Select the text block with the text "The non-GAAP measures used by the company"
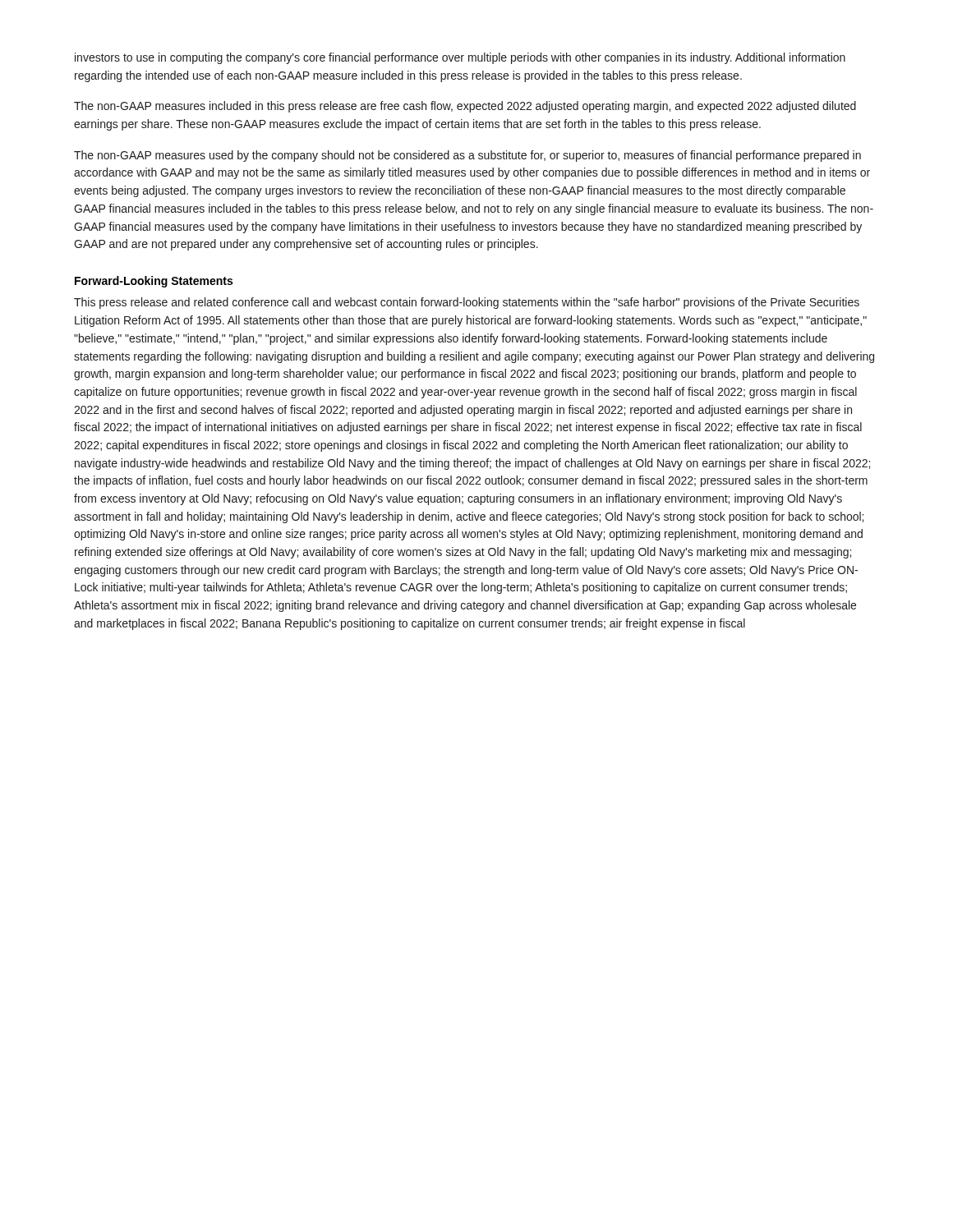The width and height of the screenshot is (953, 1232). (x=474, y=200)
